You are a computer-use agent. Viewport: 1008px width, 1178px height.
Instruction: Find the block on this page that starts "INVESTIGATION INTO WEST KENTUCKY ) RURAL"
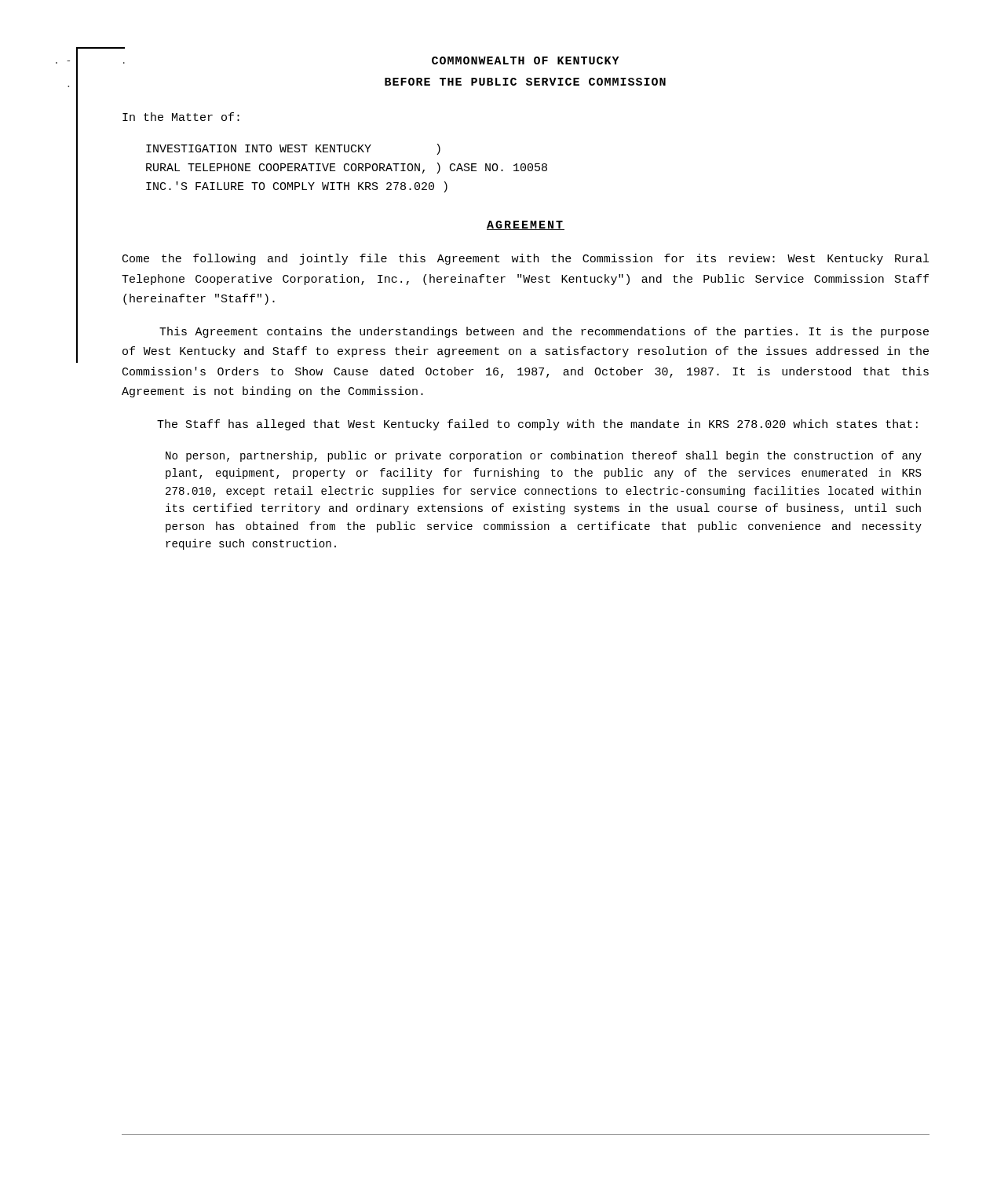point(347,169)
